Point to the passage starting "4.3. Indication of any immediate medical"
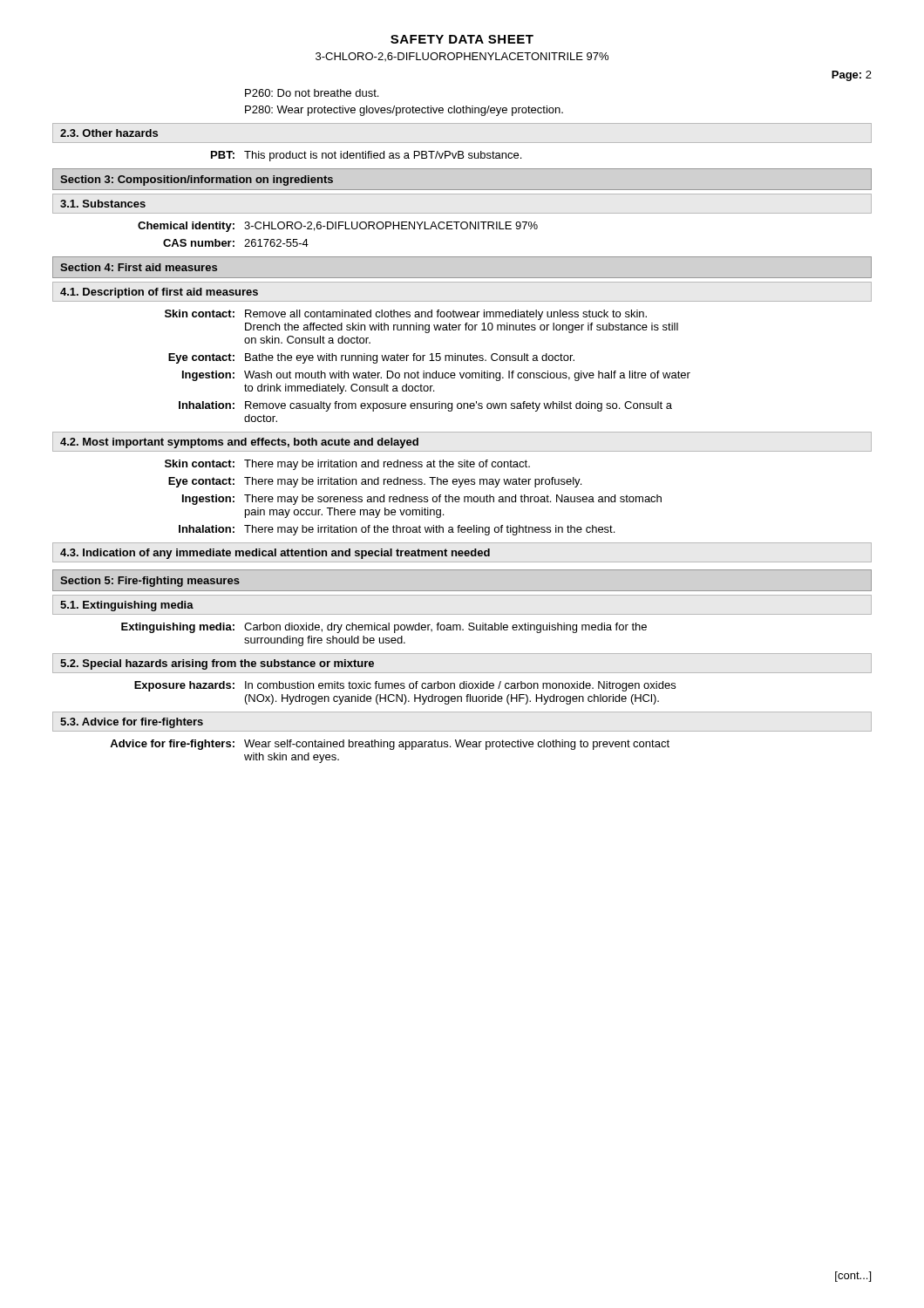 click(275, 552)
